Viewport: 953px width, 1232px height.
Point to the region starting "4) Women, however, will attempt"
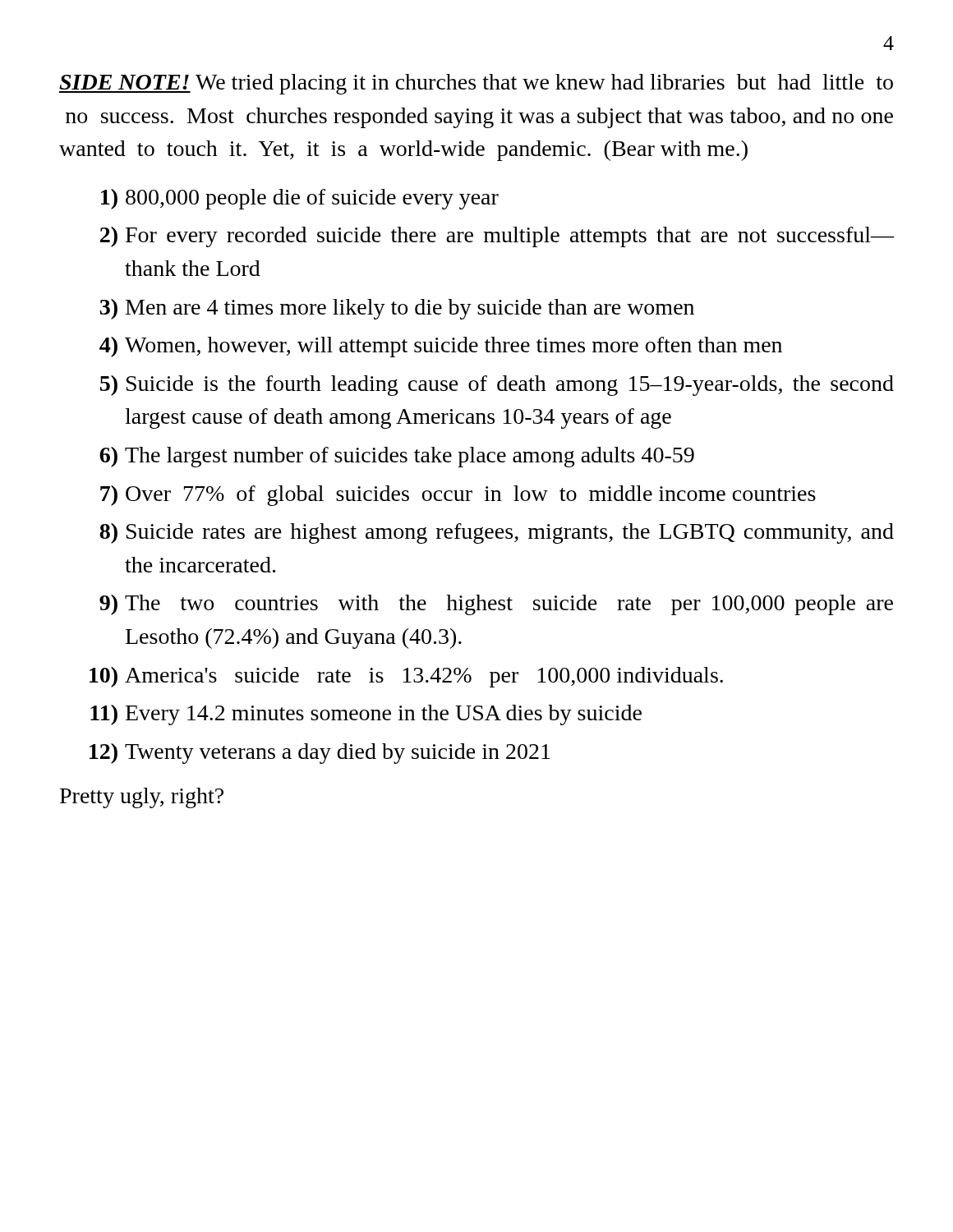coord(485,345)
